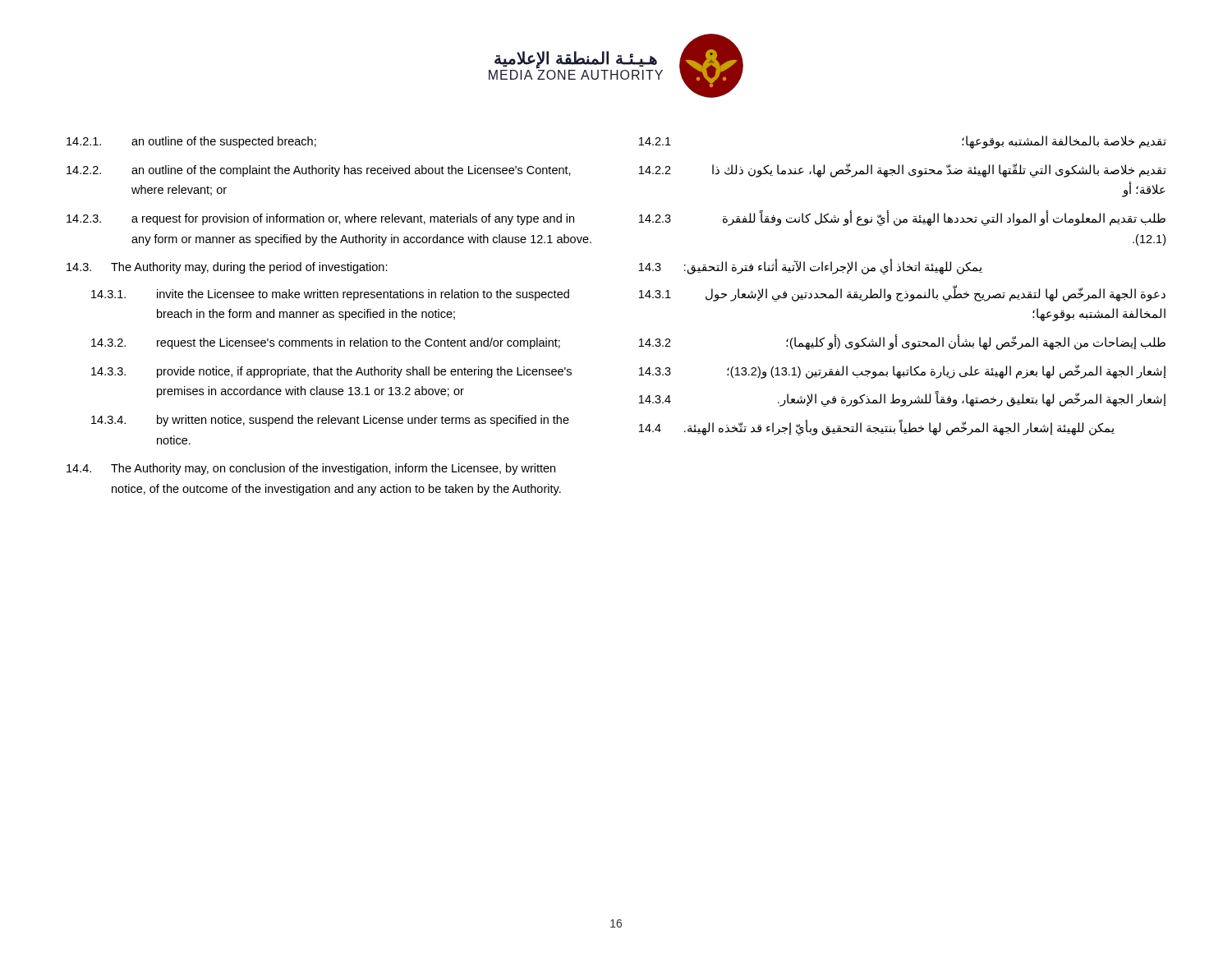Image resolution: width=1232 pixels, height=953 pixels.
Task: Select the logo
Action: click(616, 62)
